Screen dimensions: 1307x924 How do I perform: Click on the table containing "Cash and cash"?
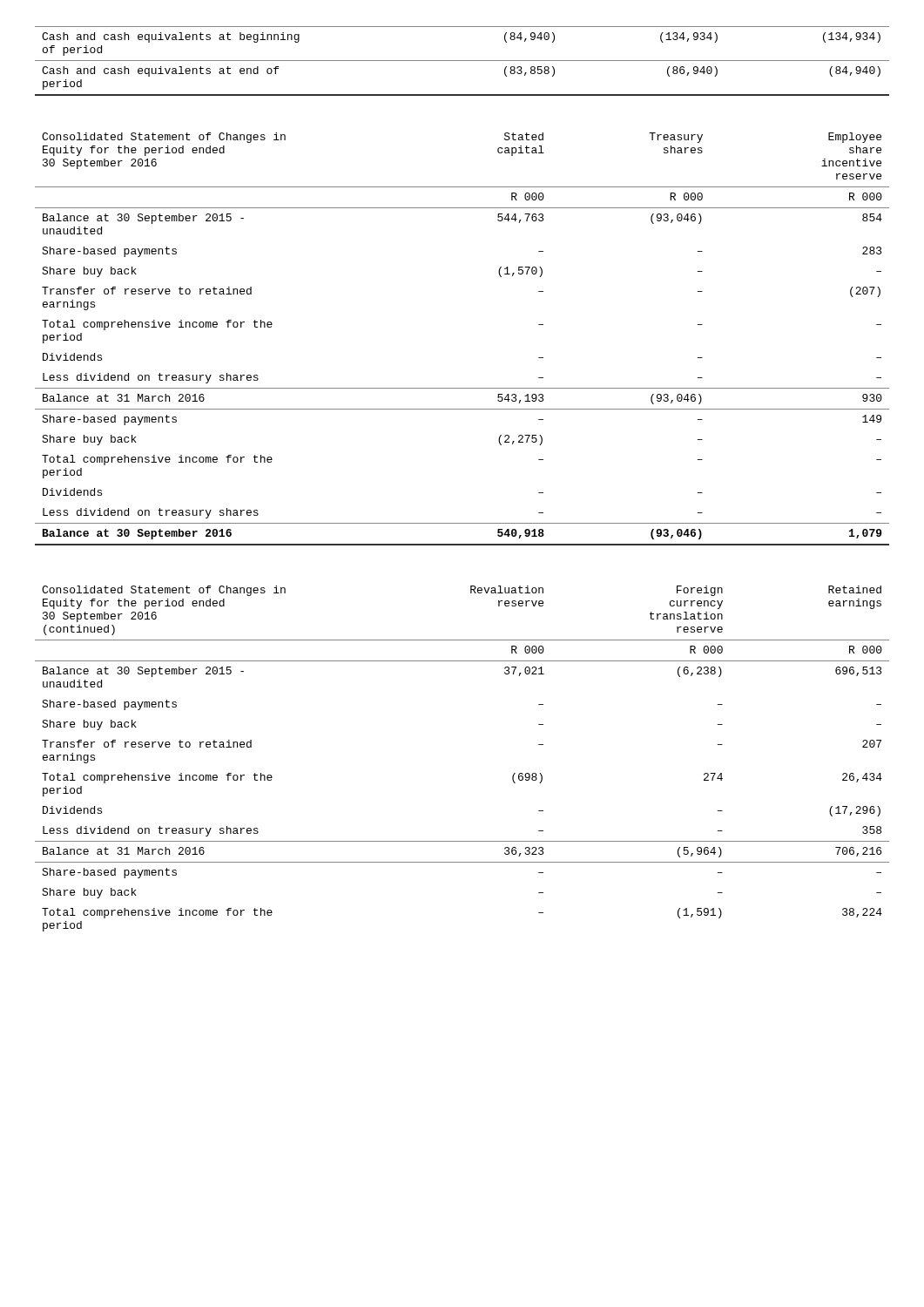[x=462, y=61]
